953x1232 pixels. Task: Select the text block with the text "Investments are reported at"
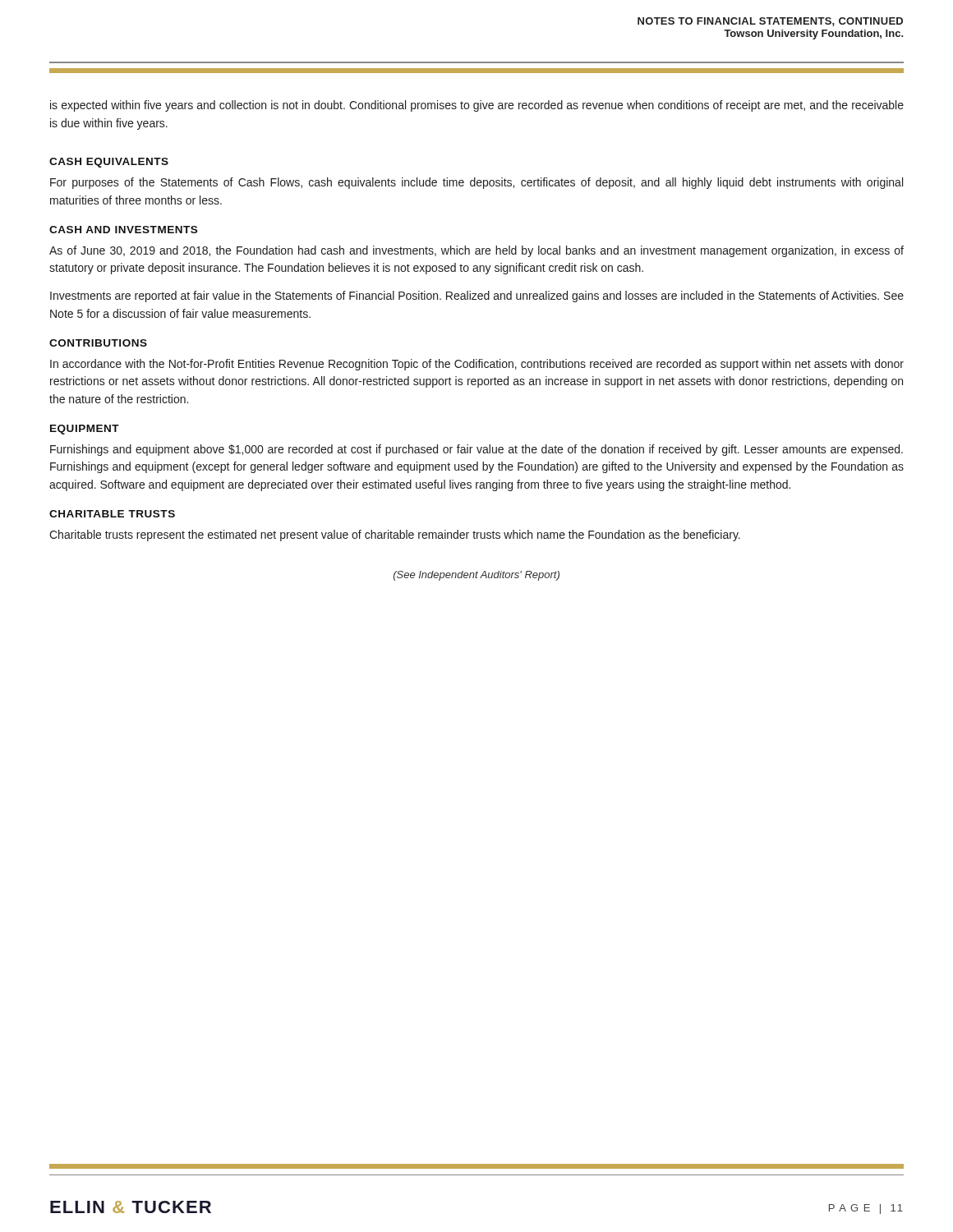tap(476, 305)
